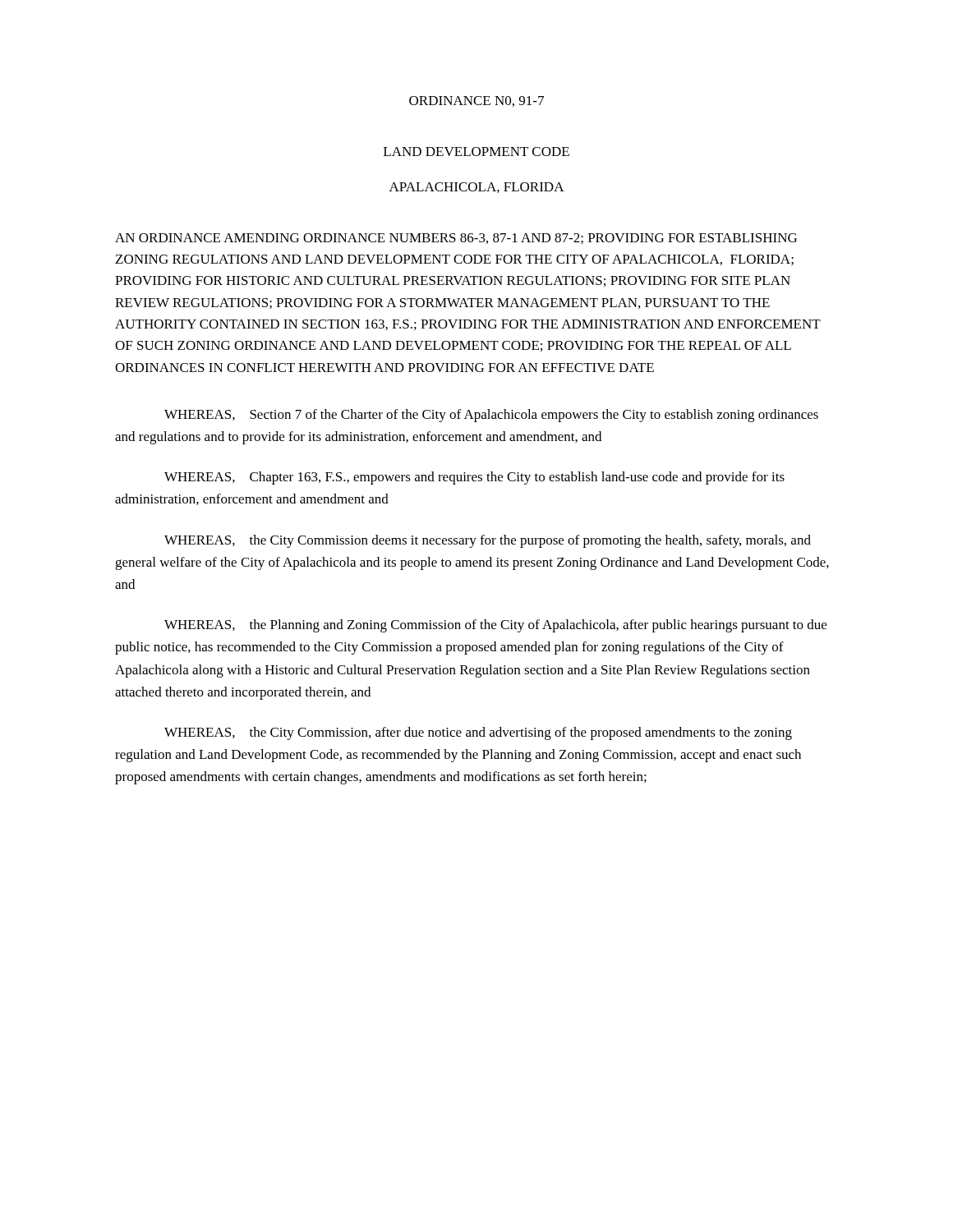
Task: Where does it say "APALACHICOLA, FLORIDA"?
Action: click(476, 187)
